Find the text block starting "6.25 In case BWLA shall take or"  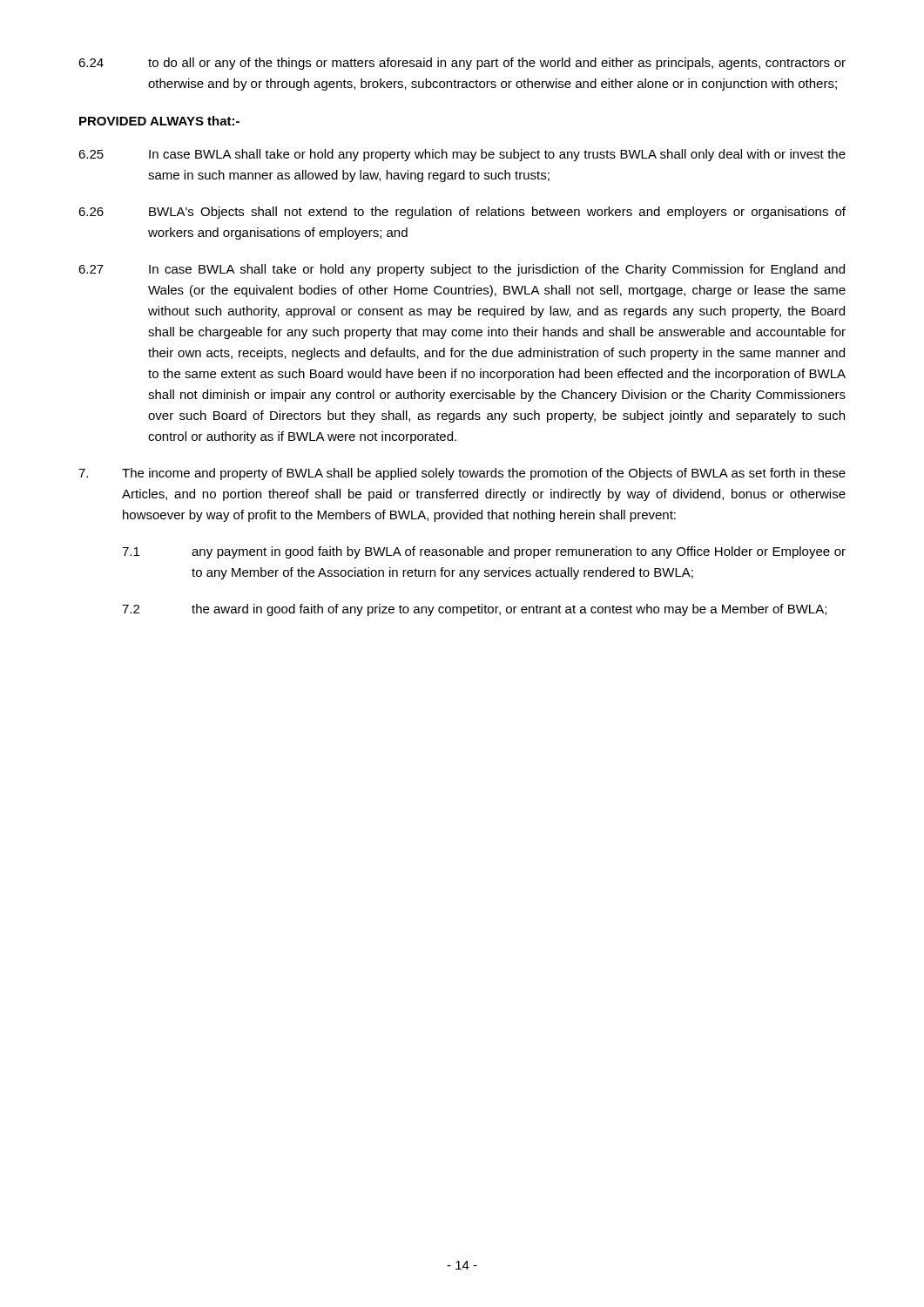(x=462, y=165)
